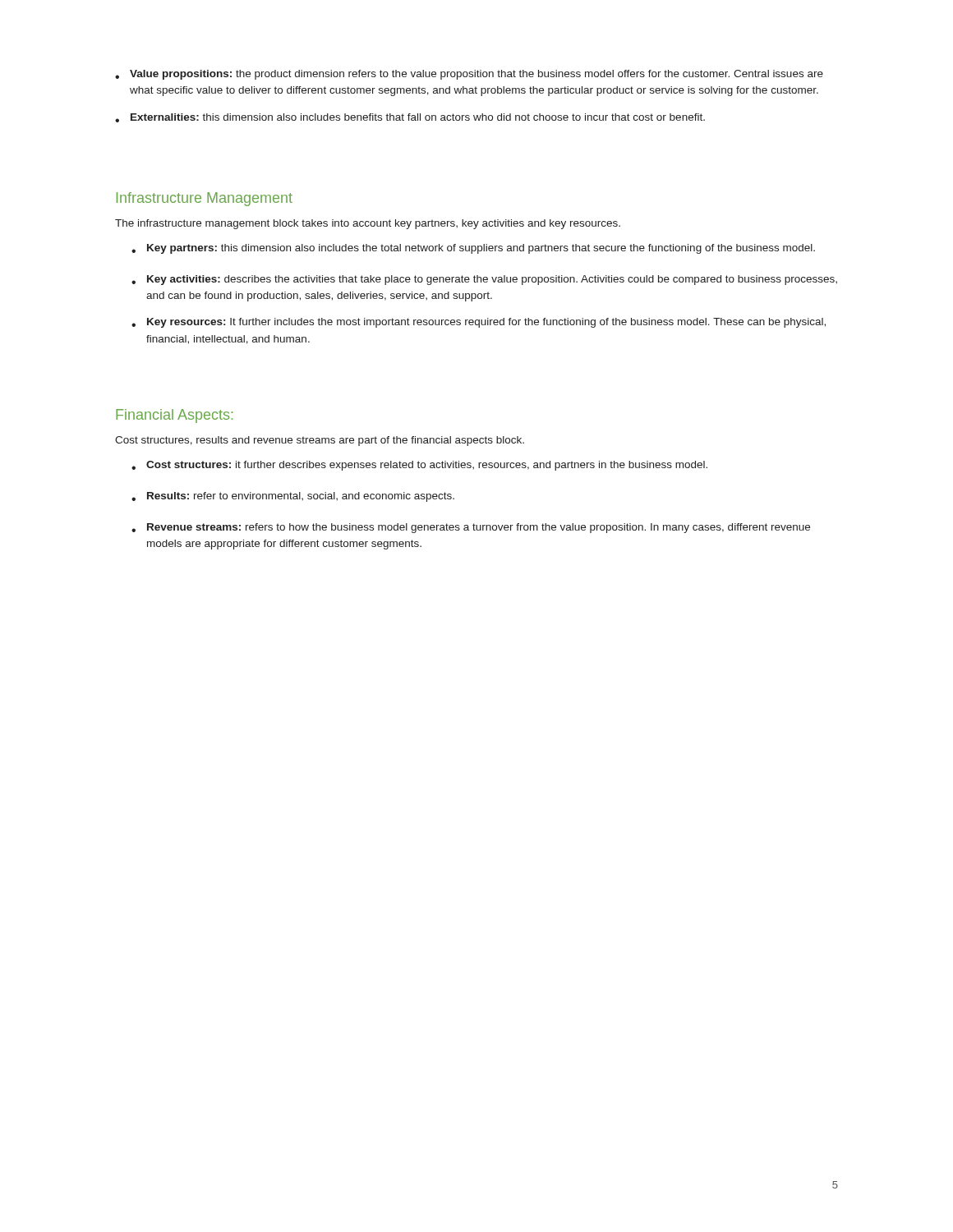
Task: Where is the passage that starts "• Revenue streams: refers to how"?
Action: pyautogui.click(x=485, y=536)
